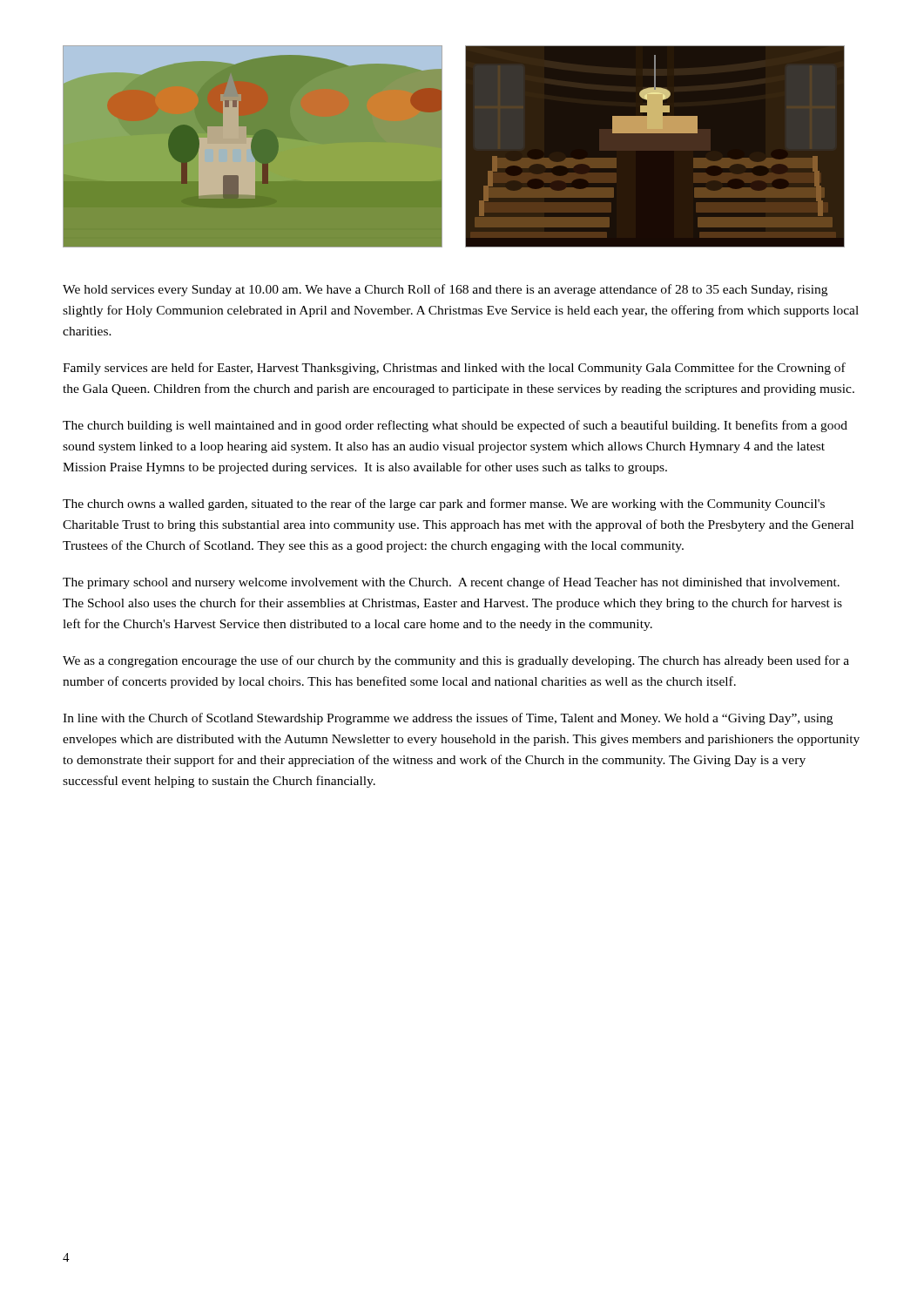This screenshot has width=924, height=1307.
Task: Navigate to the text starting "We hold services every Sunday"
Action: click(x=461, y=310)
